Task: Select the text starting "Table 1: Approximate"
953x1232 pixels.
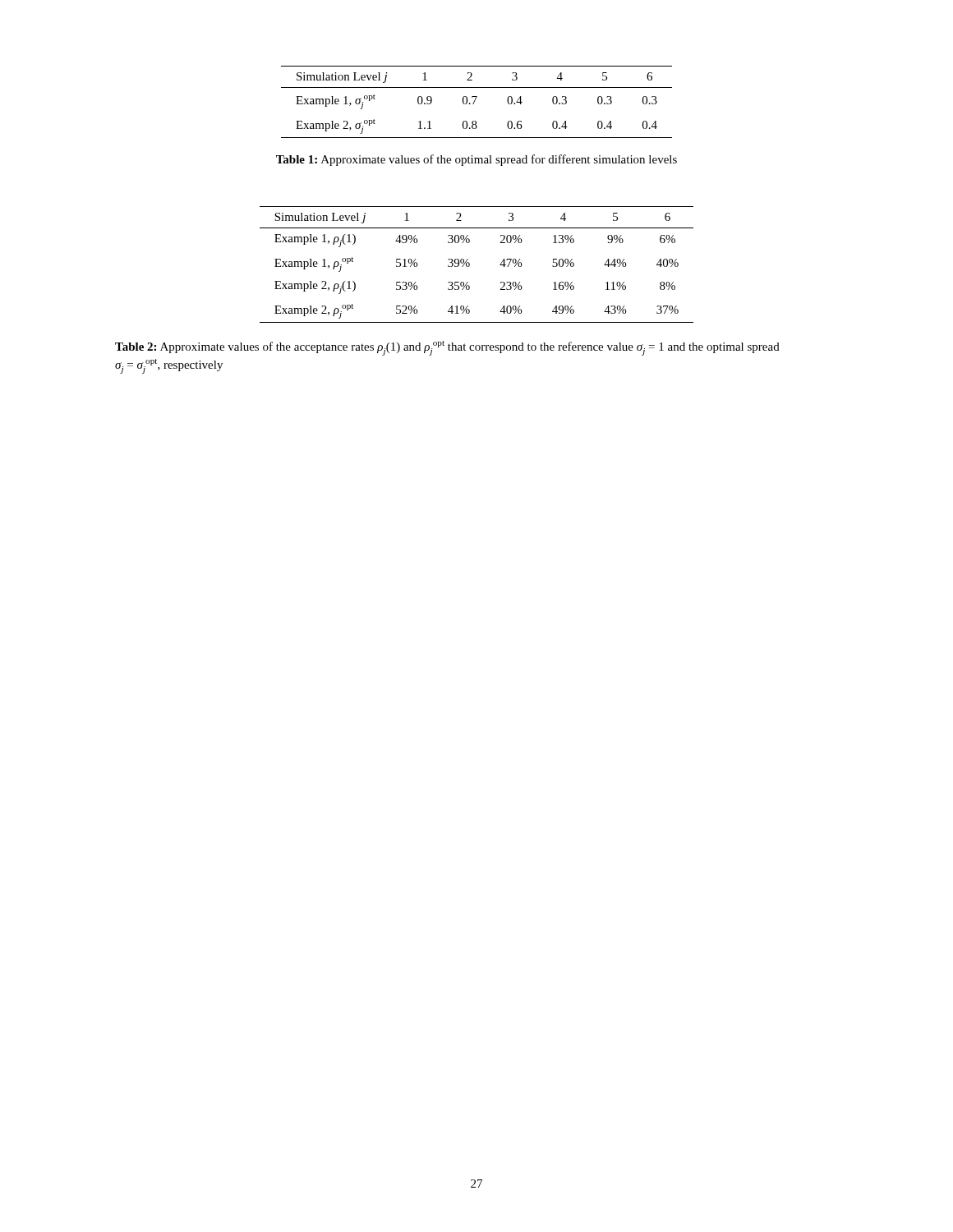Action: point(476,160)
